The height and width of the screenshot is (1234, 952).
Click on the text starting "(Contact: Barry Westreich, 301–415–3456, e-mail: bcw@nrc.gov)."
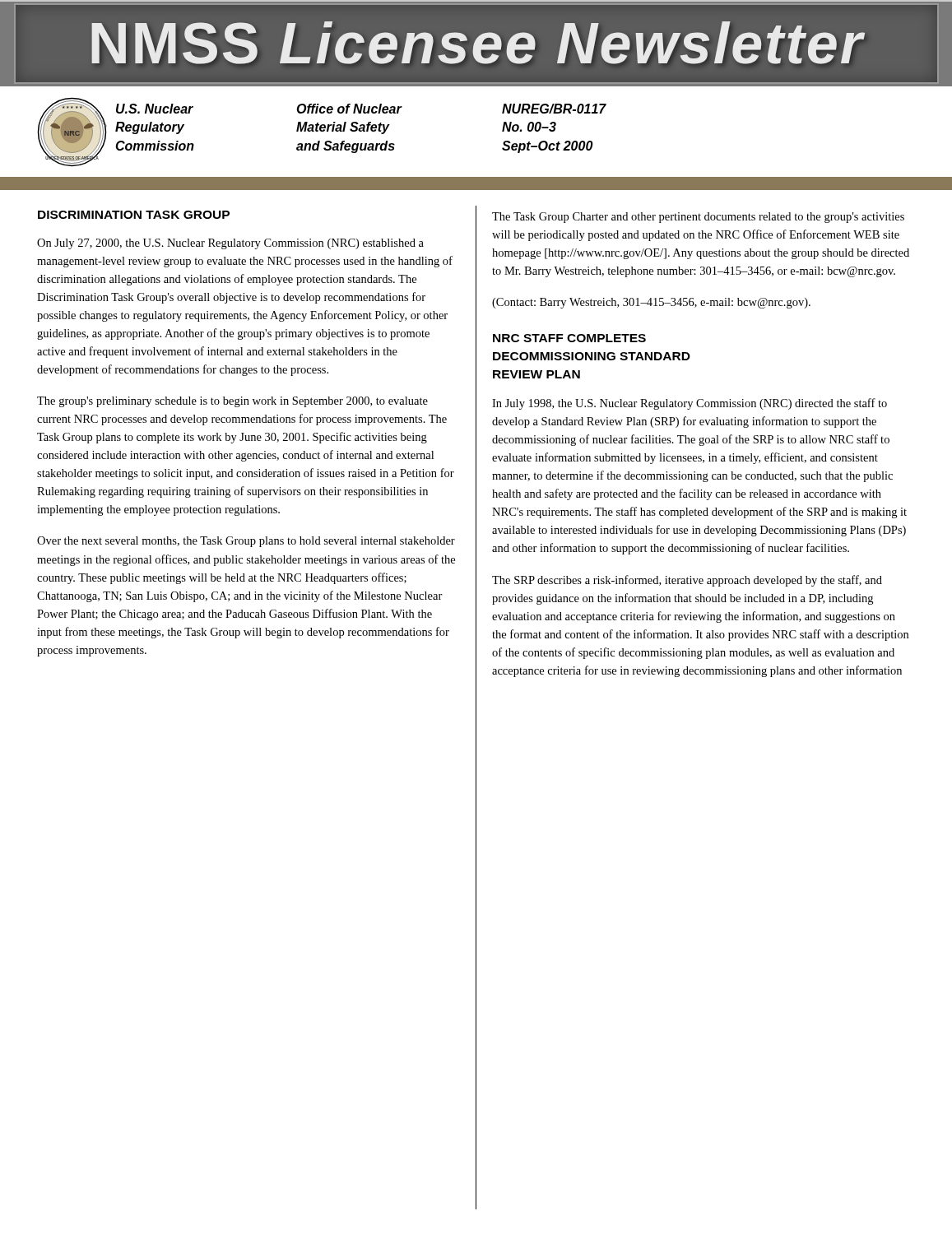[652, 302]
